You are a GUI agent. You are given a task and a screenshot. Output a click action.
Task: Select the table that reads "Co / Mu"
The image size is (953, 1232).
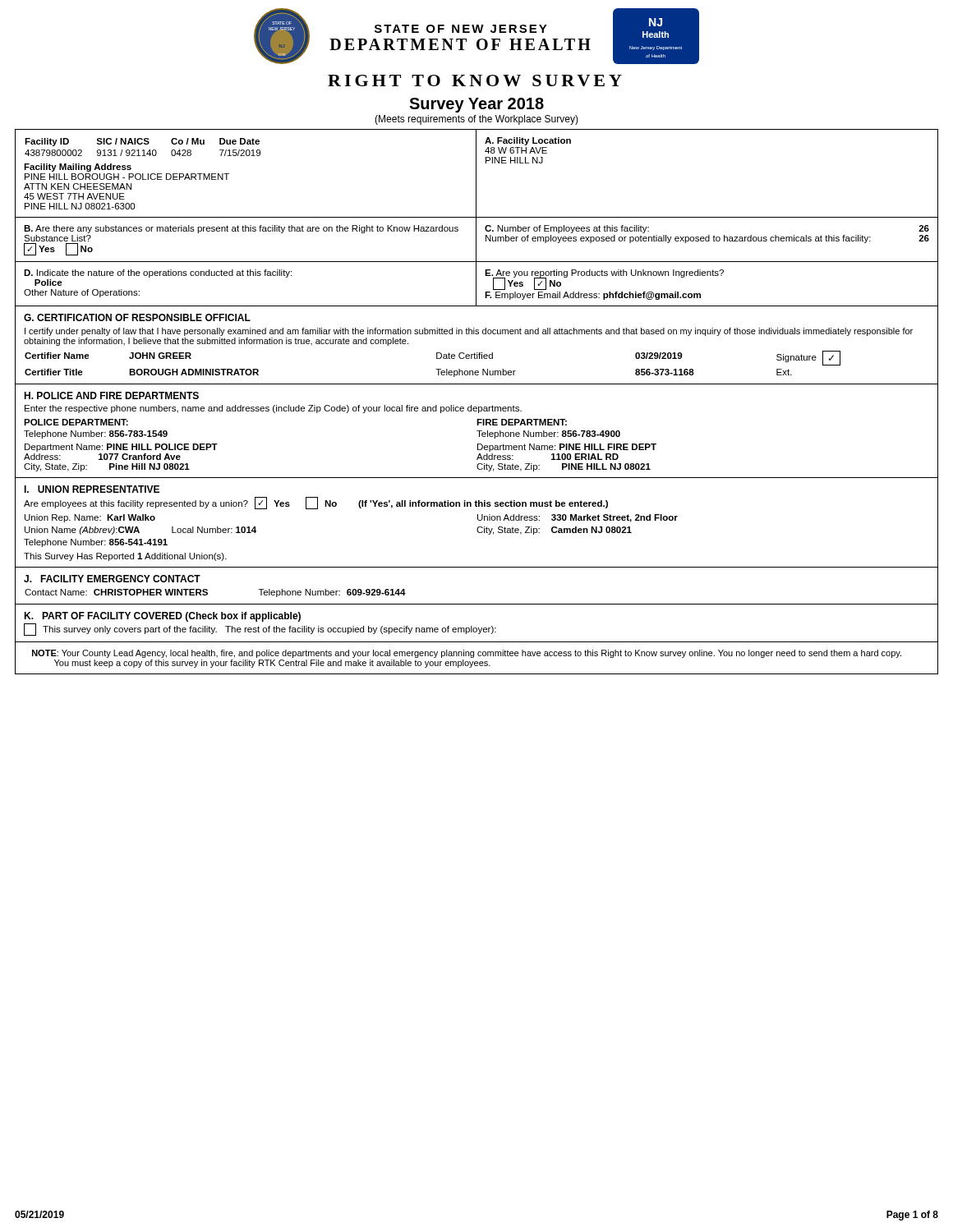pos(246,147)
